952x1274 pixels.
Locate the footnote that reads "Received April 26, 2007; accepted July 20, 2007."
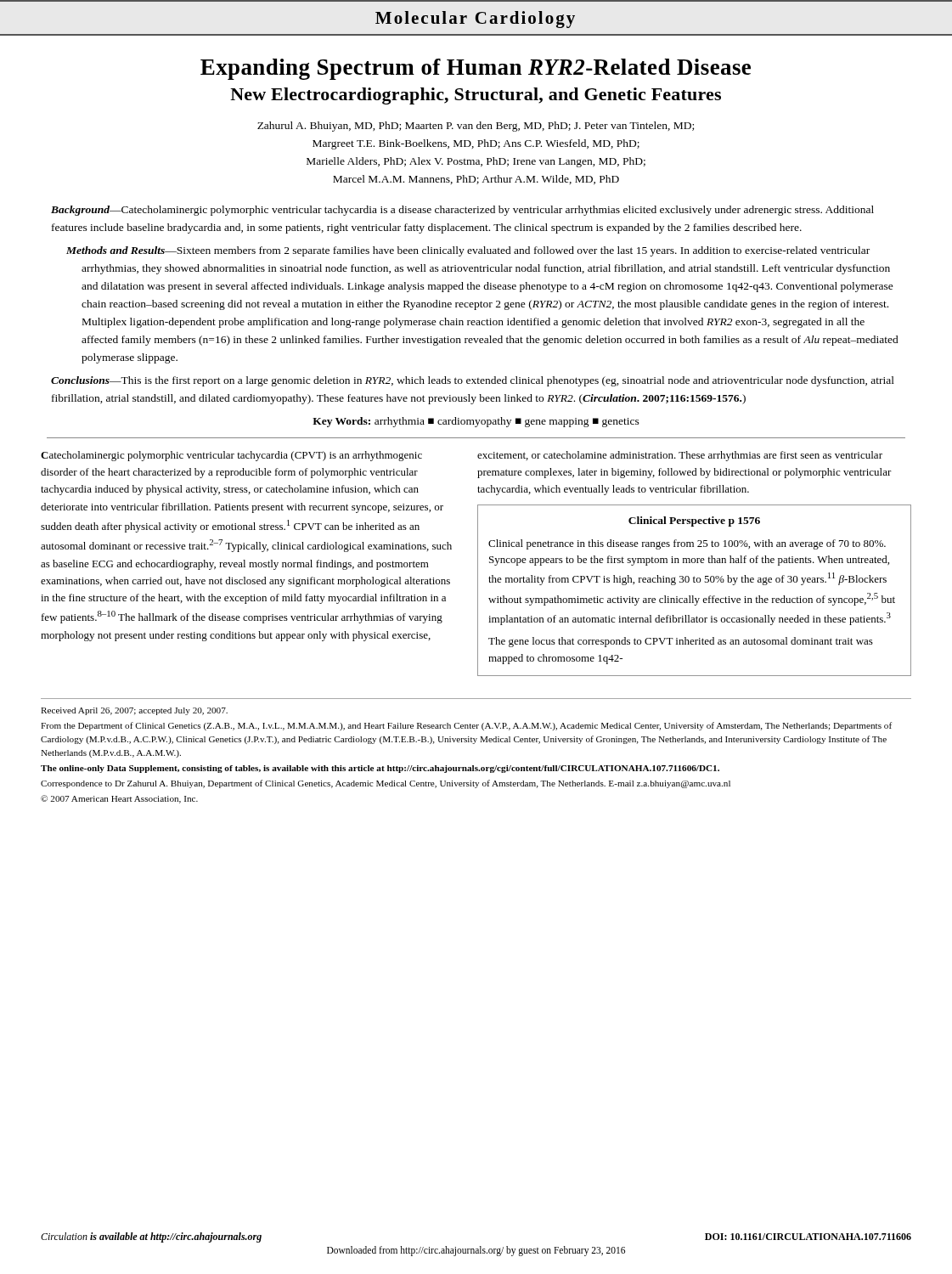coord(476,754)
